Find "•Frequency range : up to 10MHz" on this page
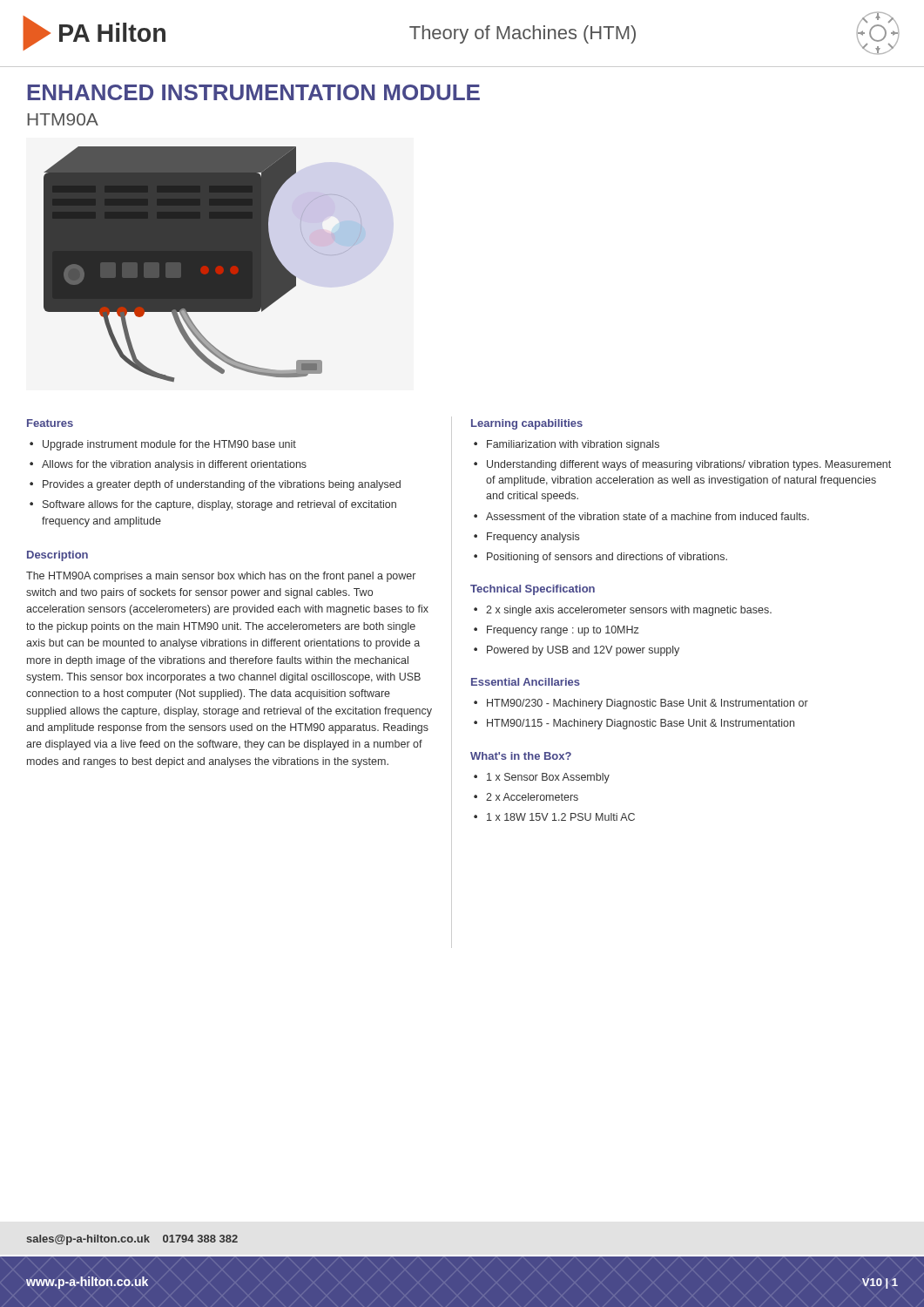This screenshot has height=1307, width=924. pos(556,630)
